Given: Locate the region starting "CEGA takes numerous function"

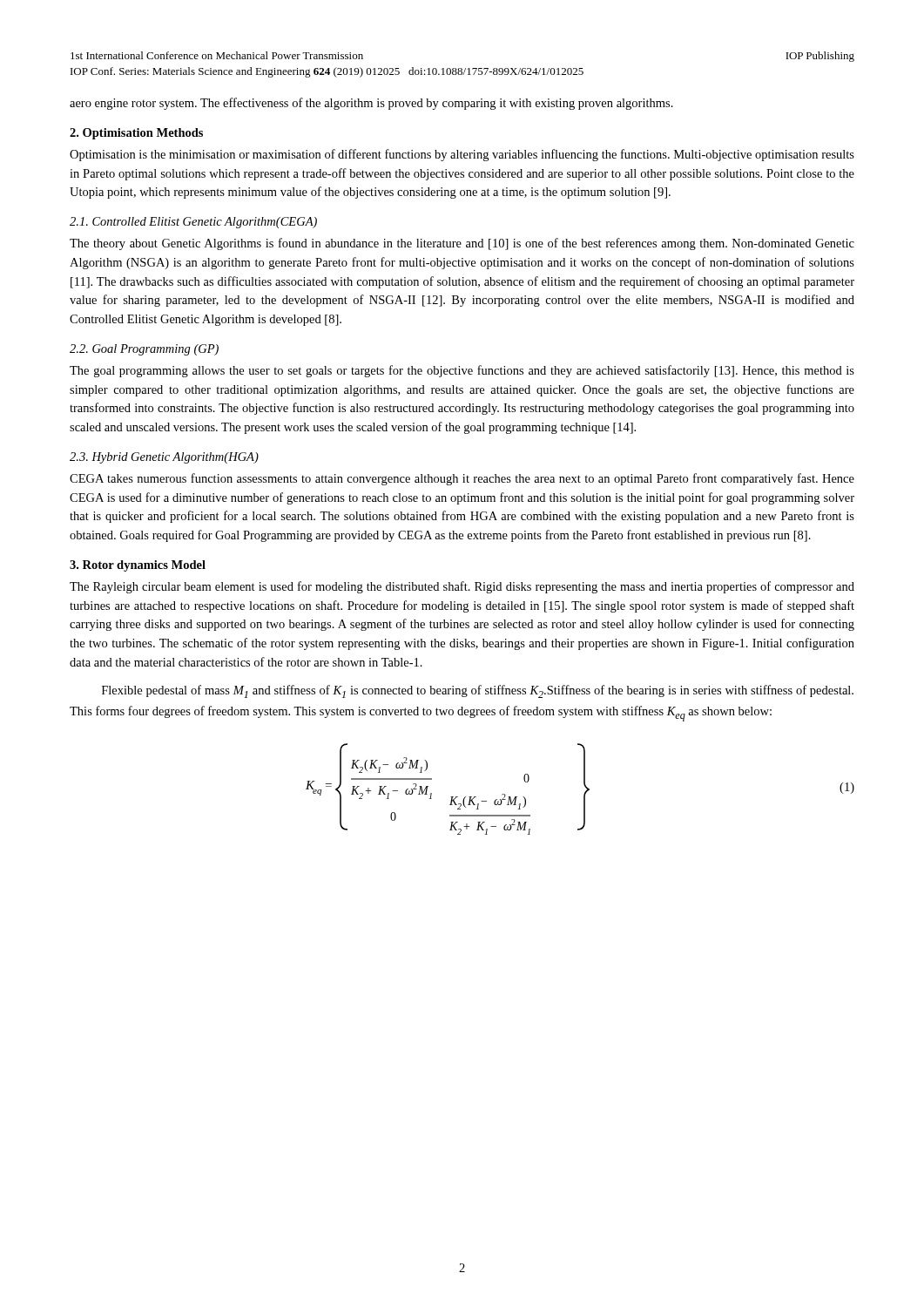Looking at the screenshot, I should [462, 507].
